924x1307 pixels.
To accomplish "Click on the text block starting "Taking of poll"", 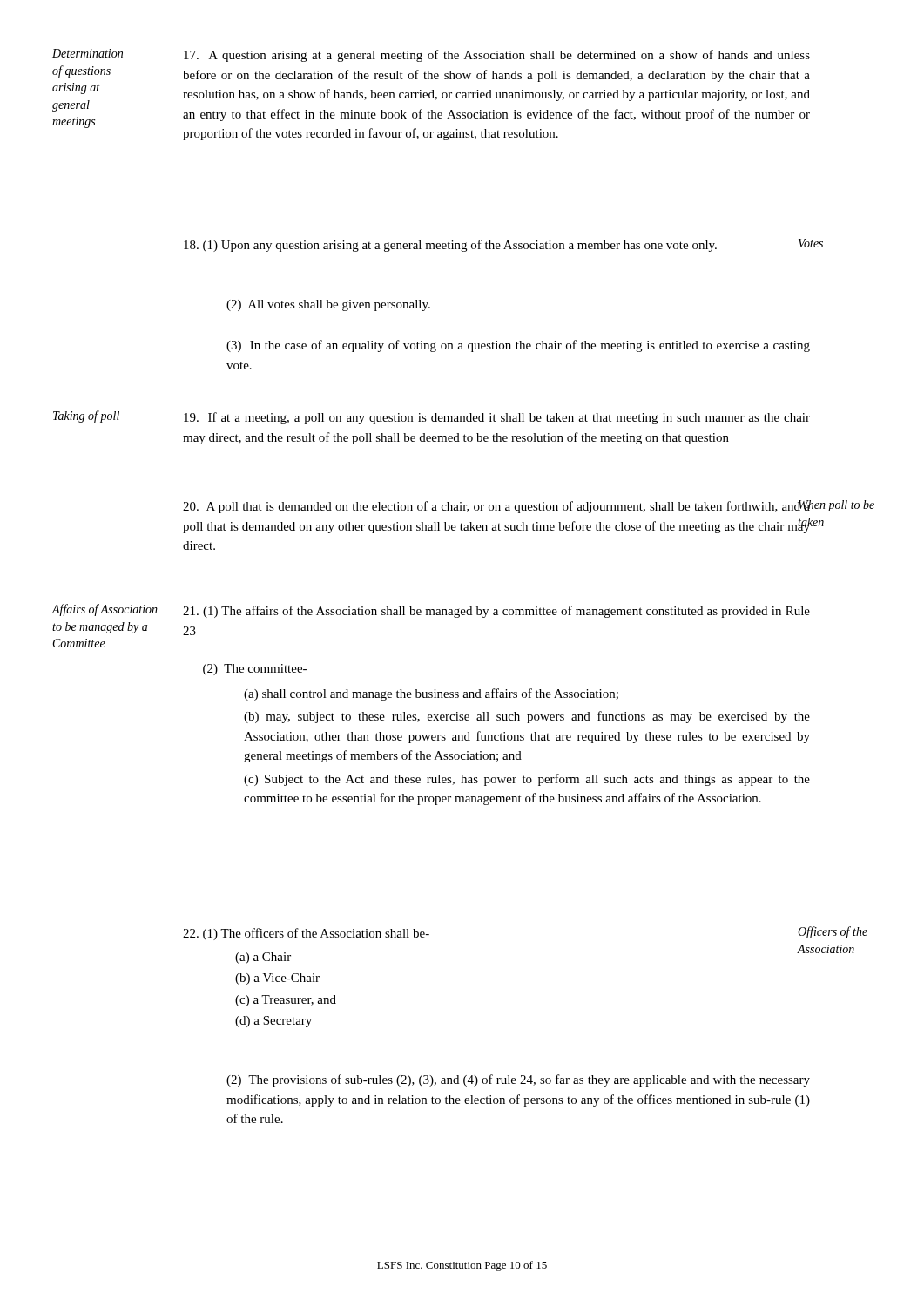I will click(x=86, y=416).
